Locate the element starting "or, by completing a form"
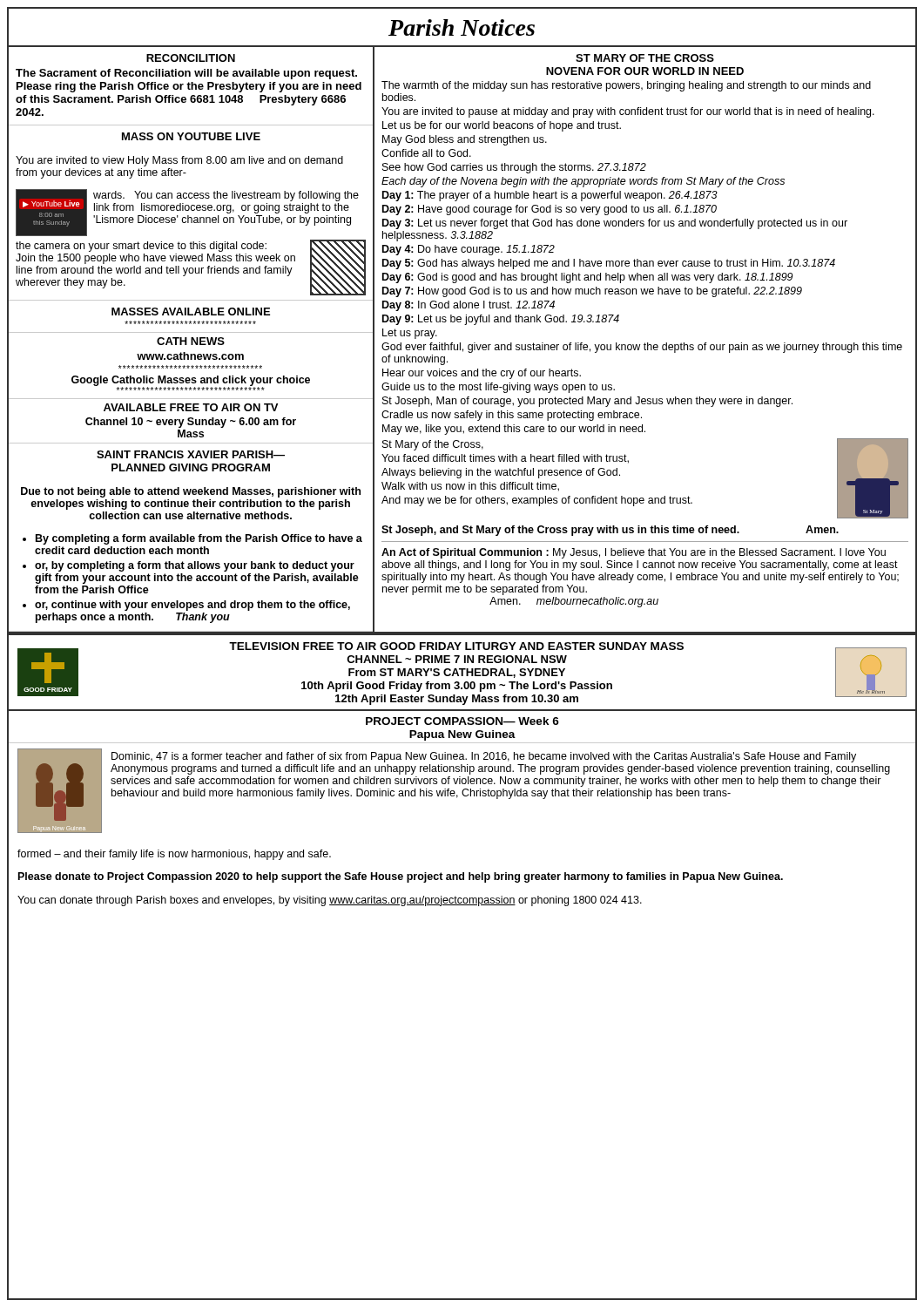924x1307 pixels. point(197,578)
